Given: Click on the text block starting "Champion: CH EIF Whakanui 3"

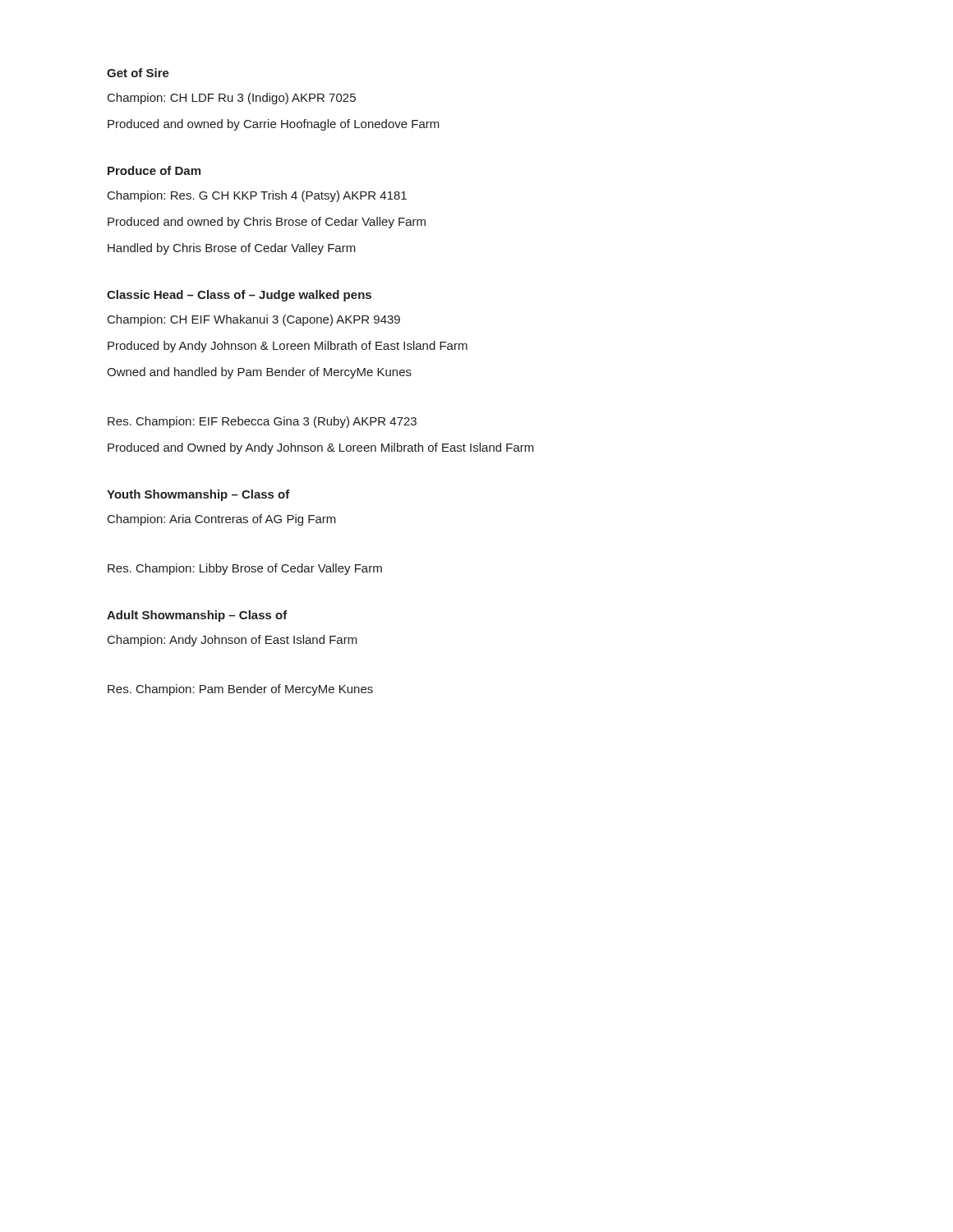Looking at the screenshot, I should (x=254, y=319).
